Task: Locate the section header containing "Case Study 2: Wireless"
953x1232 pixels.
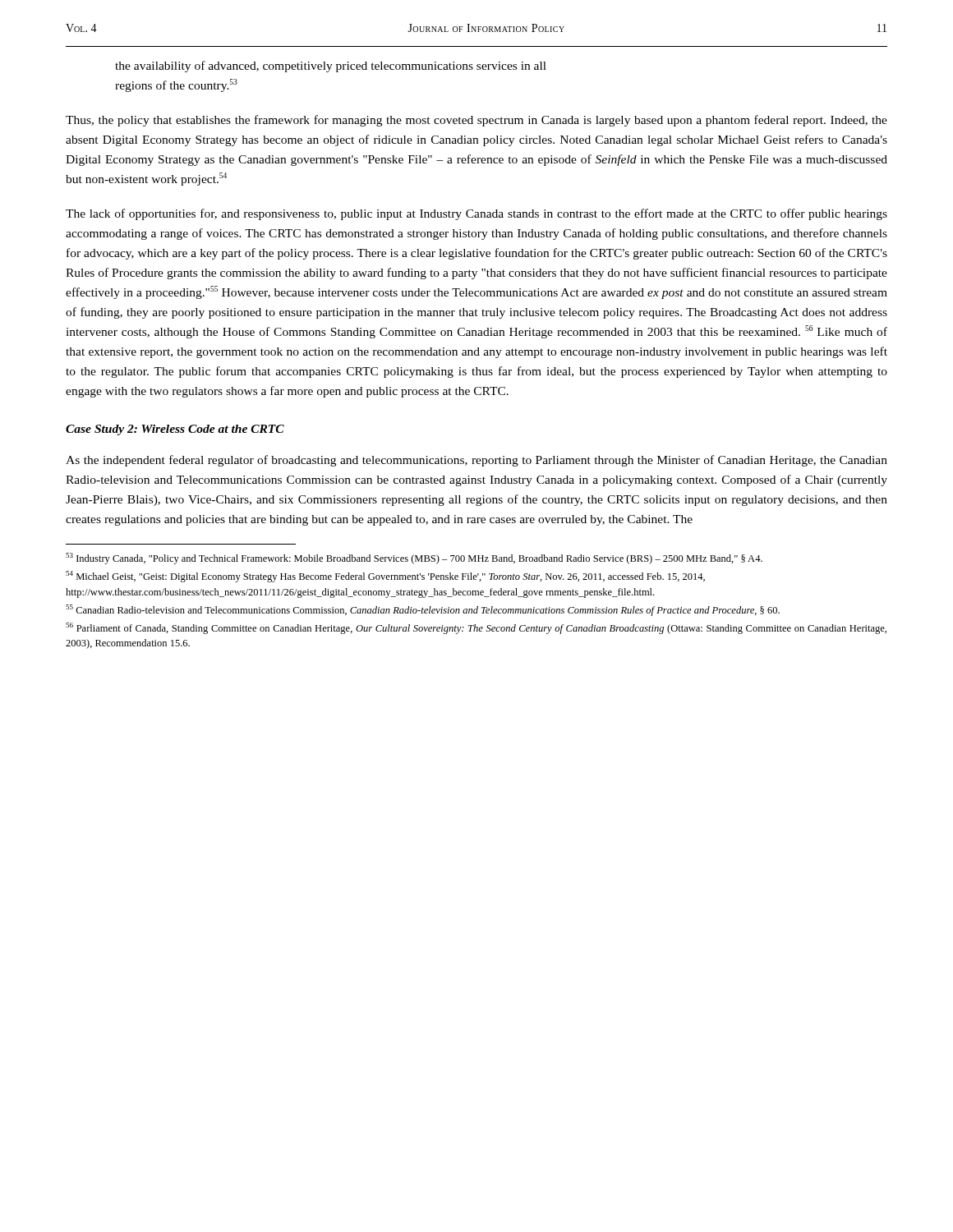Action: 175,429
